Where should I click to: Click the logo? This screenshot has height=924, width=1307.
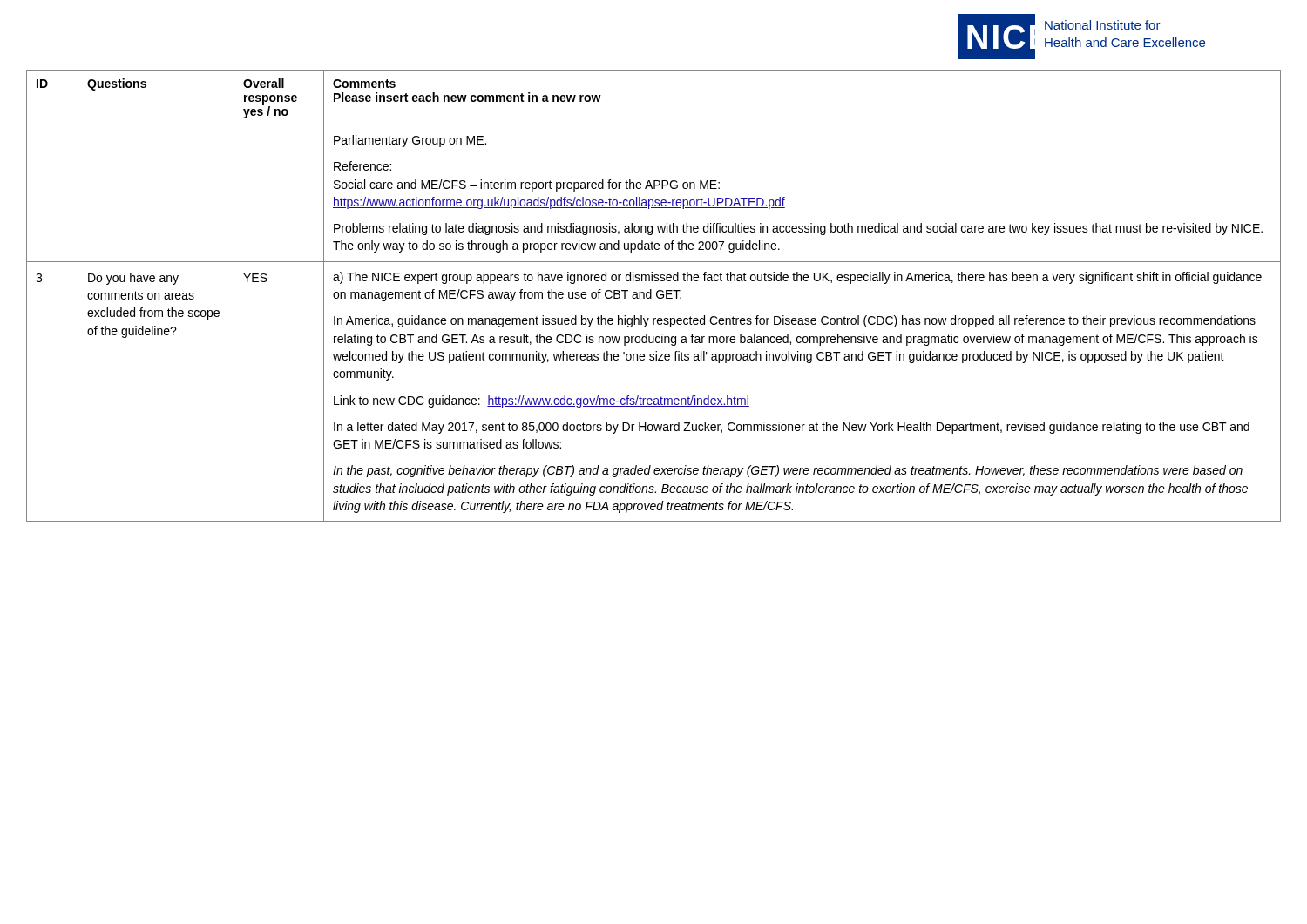pyautogui.click(x=1120, y=37)
